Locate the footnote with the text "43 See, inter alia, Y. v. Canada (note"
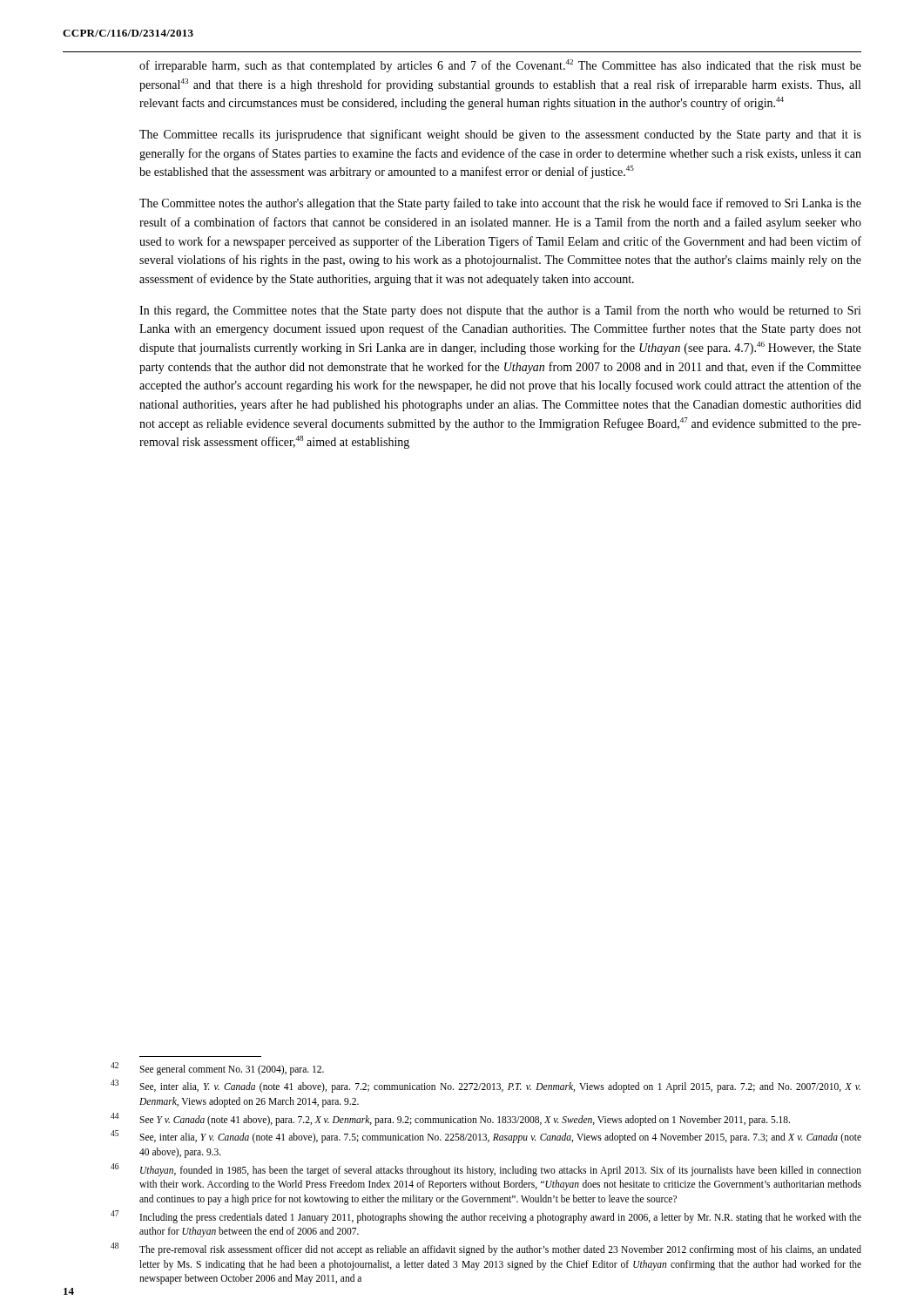The width and height of the screenshot is (924, 1307). (x=486, y=1093)
